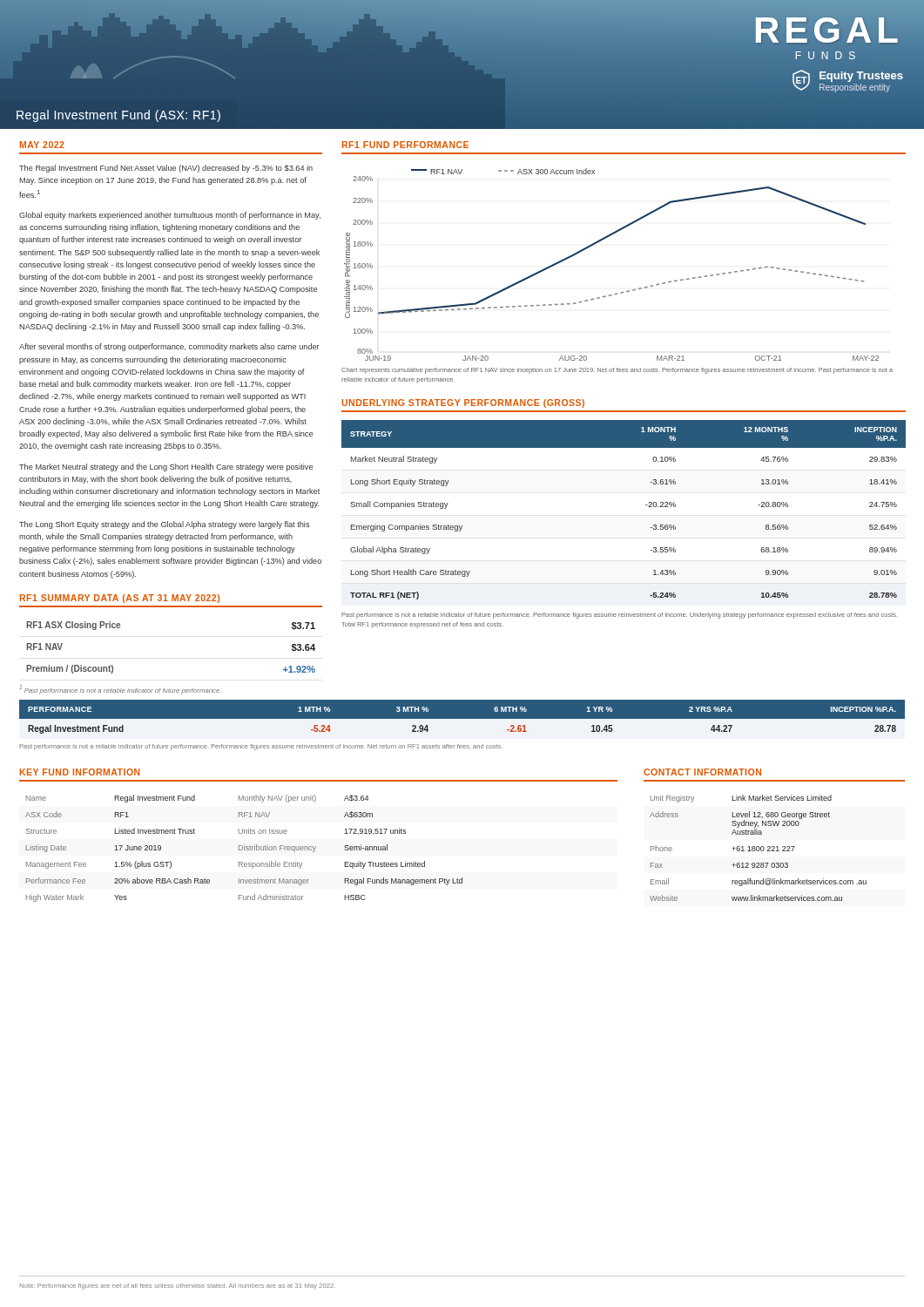Select the section header with the text "MAY 2022"

[42, 145]
